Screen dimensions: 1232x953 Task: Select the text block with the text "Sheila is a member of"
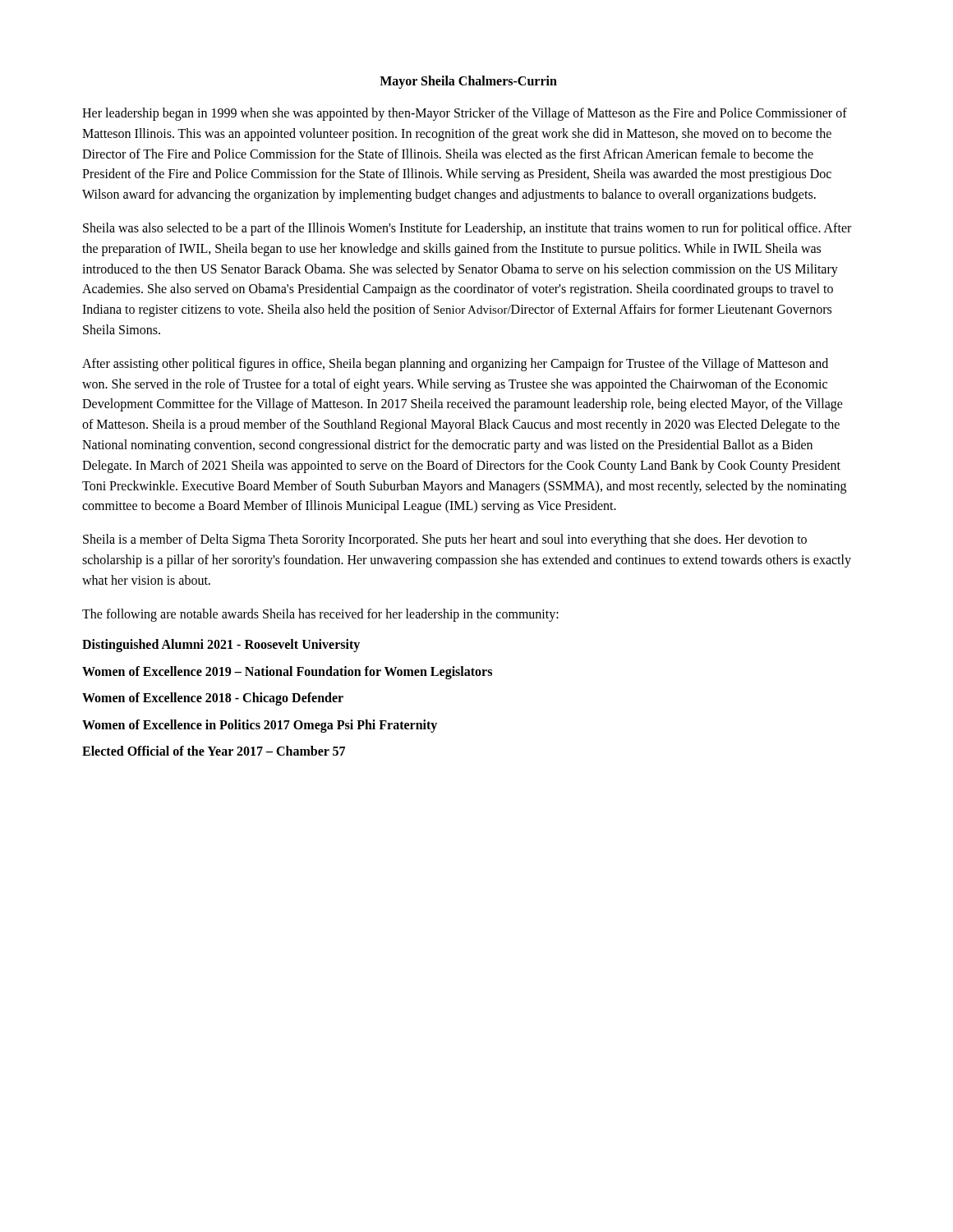coord(467,560)
